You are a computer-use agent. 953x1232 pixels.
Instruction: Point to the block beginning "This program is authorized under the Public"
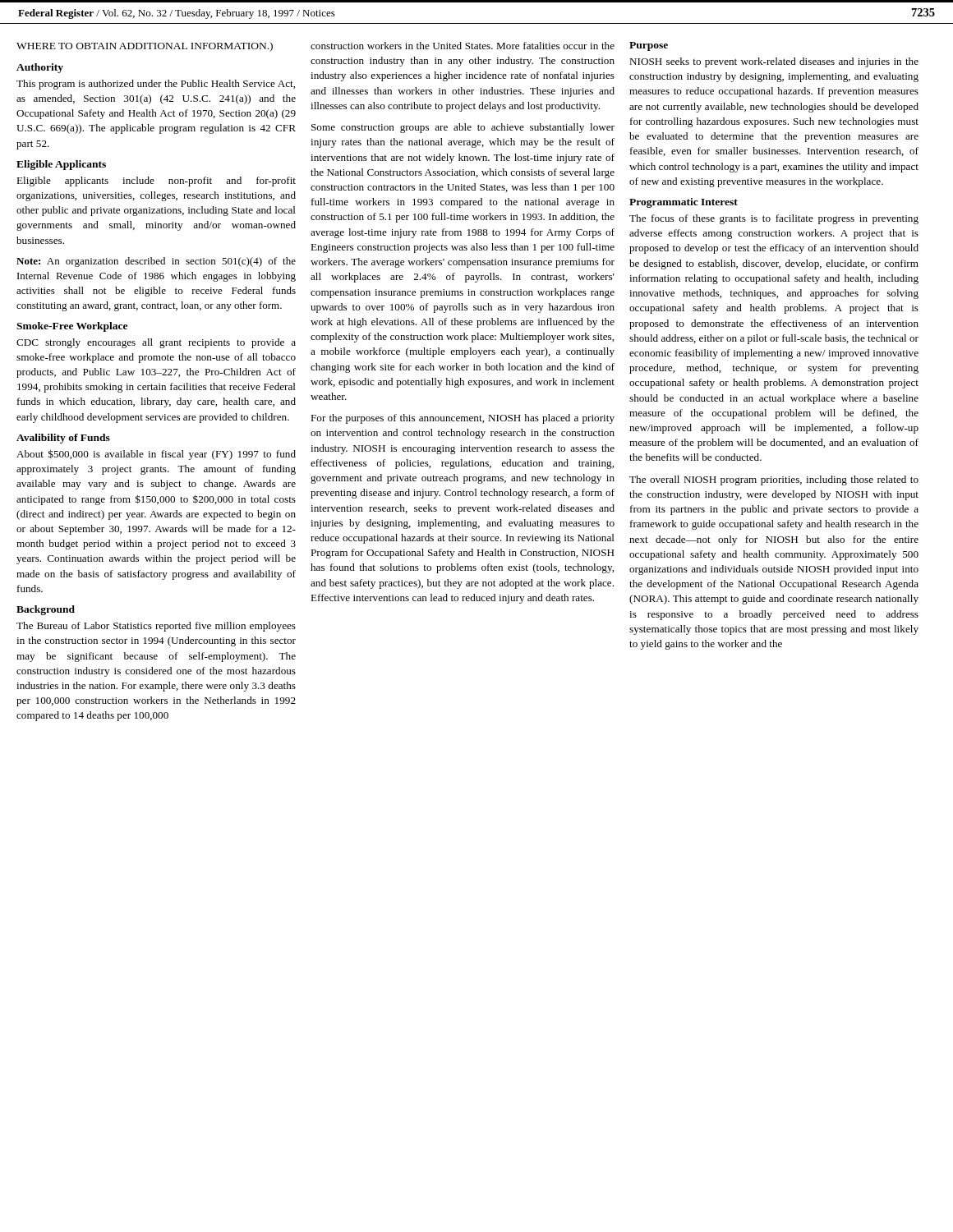156,113
